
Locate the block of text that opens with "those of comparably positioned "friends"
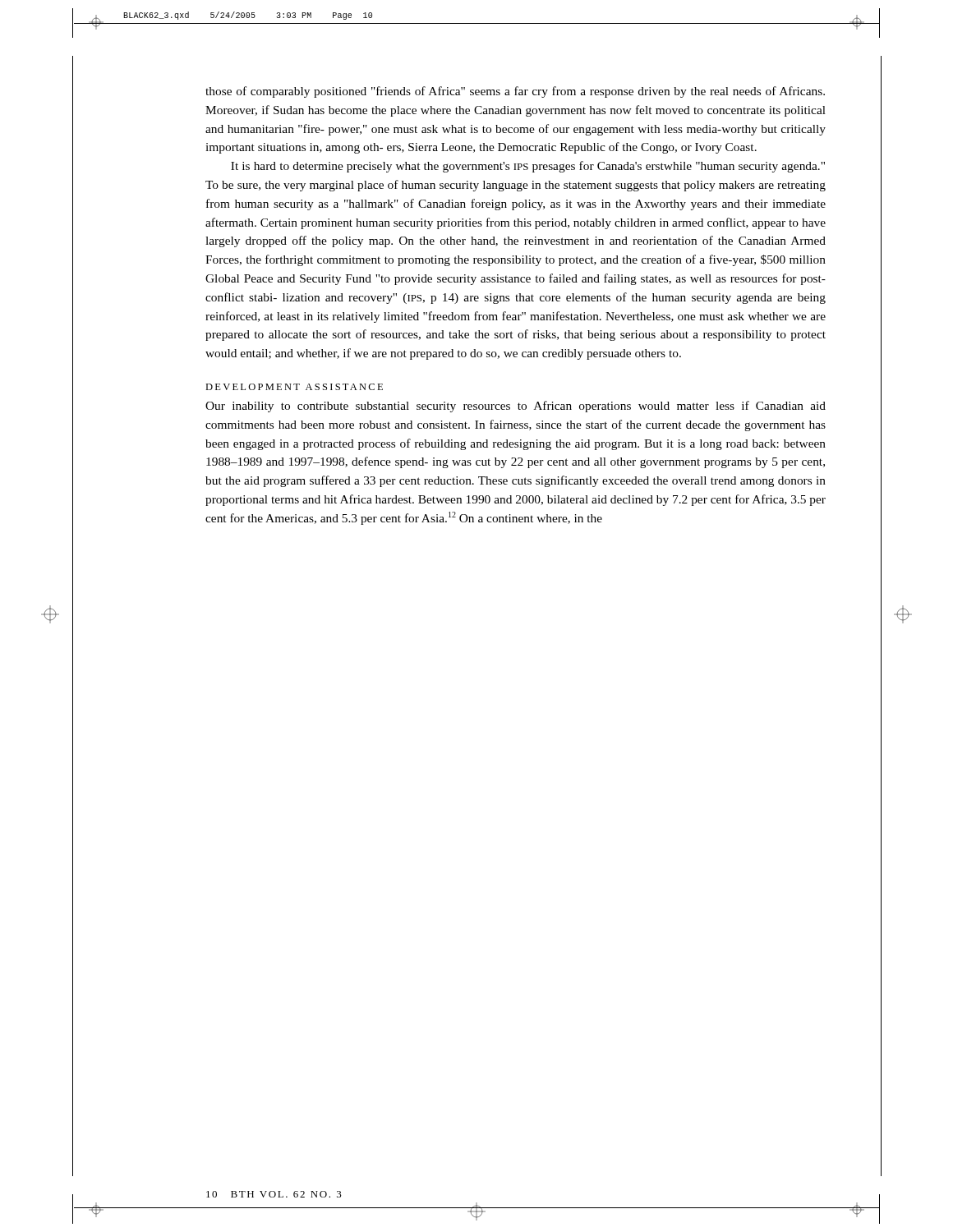[516, 120]
